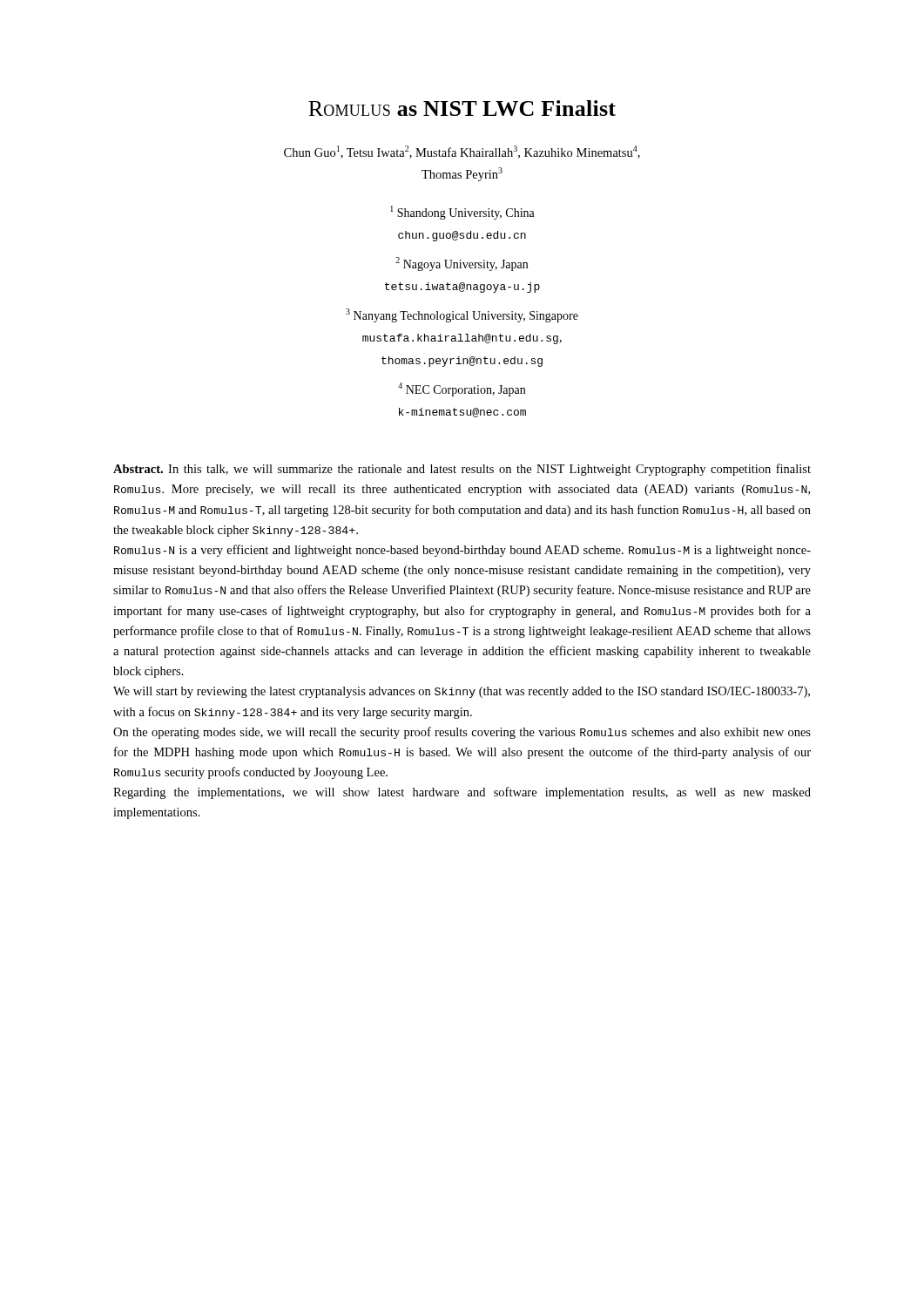Find the text block containing "Abstract. In this talk, we"

[x=462, y=641]
